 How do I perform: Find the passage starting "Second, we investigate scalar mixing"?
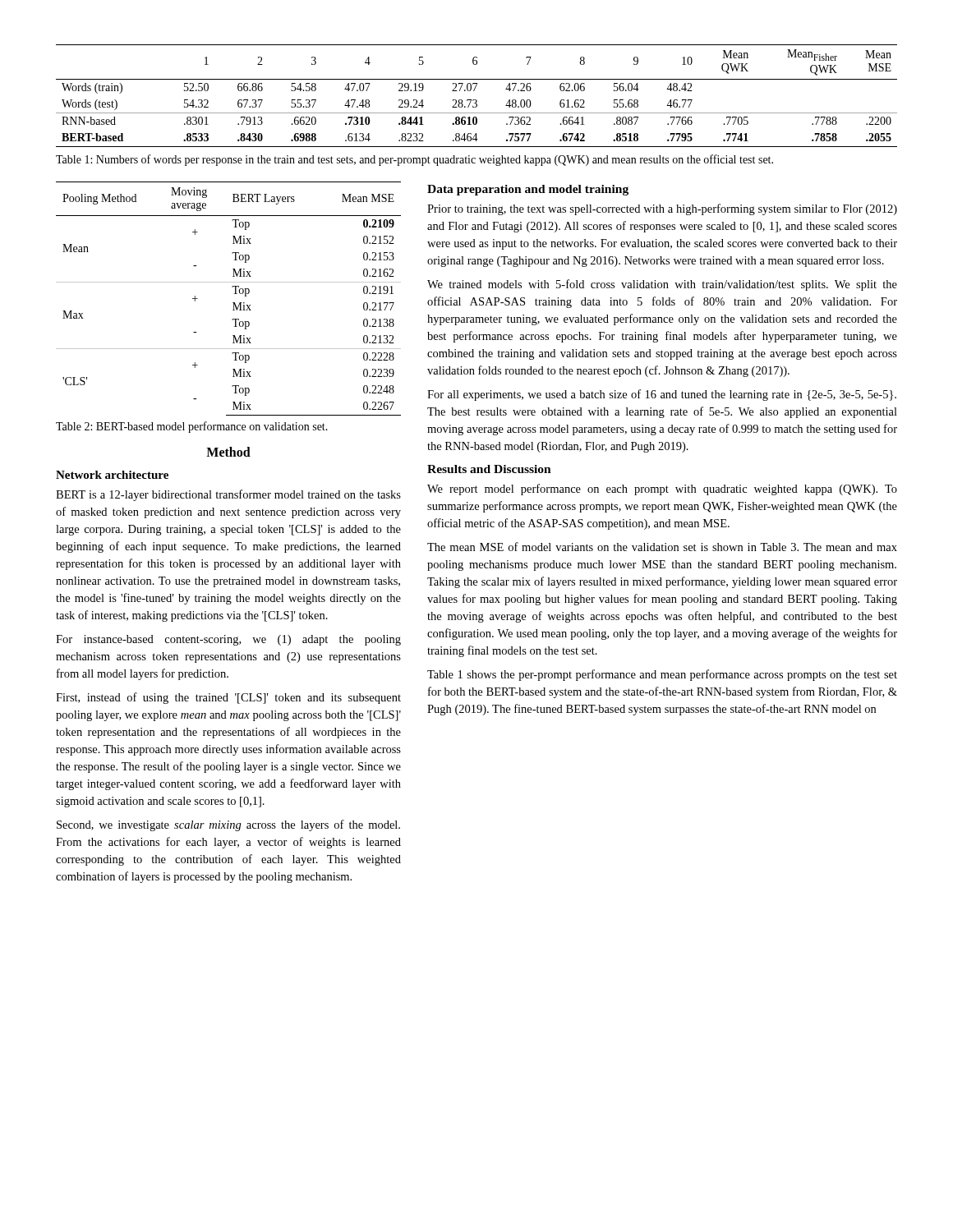[x=228, y=851]
